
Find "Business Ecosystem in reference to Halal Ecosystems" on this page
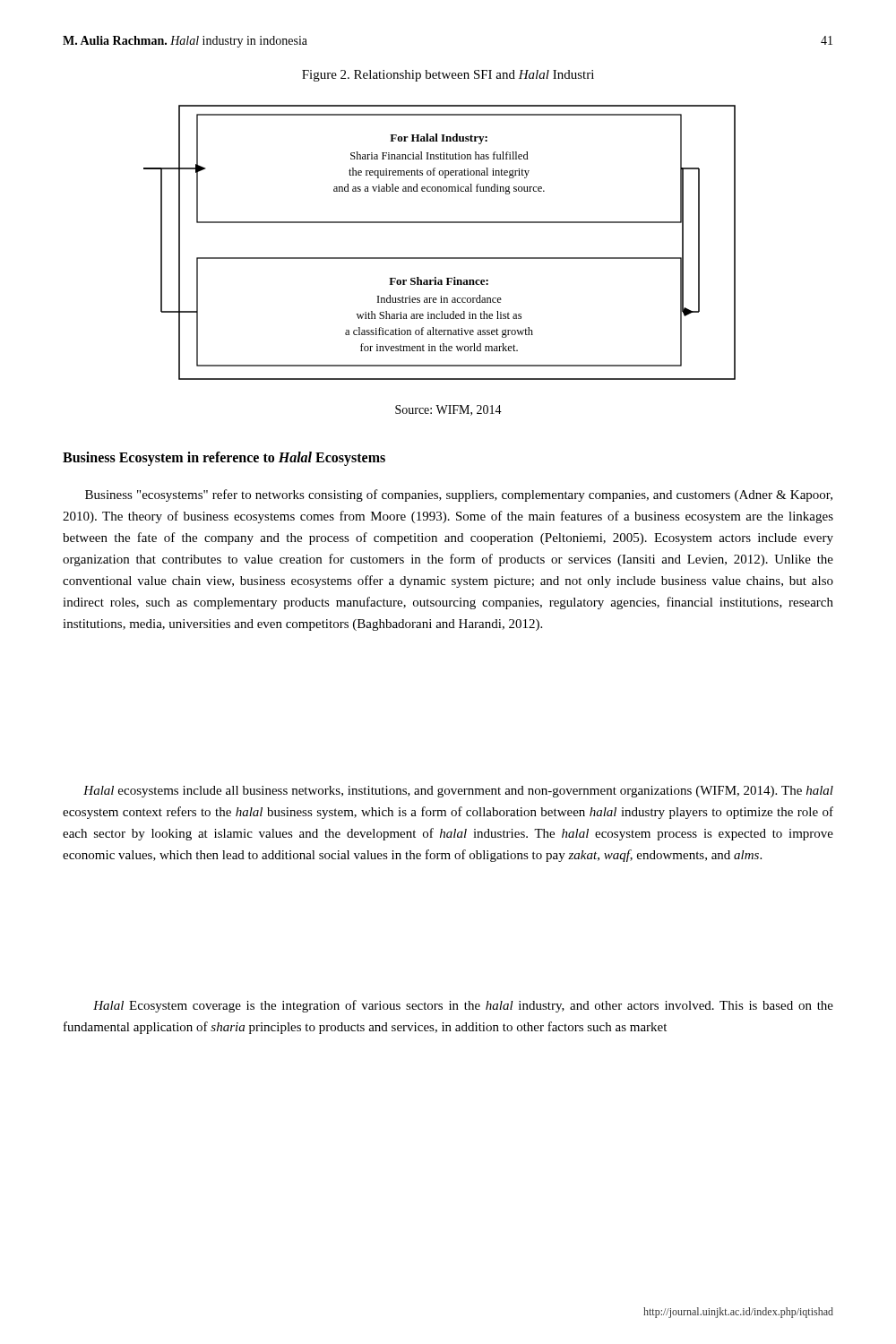(x=224, y=457)
